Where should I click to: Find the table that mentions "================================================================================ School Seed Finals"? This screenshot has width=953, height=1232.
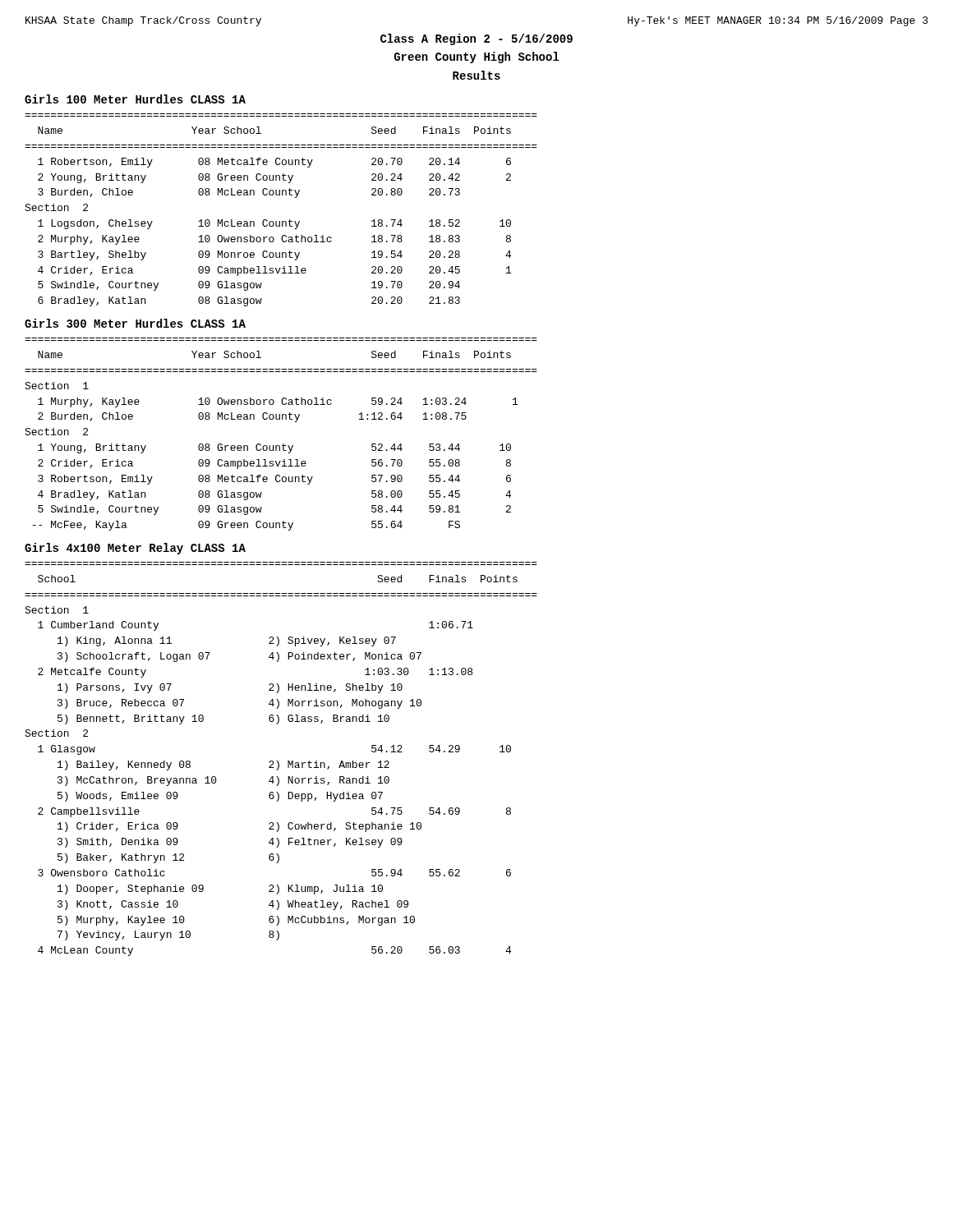476,758
